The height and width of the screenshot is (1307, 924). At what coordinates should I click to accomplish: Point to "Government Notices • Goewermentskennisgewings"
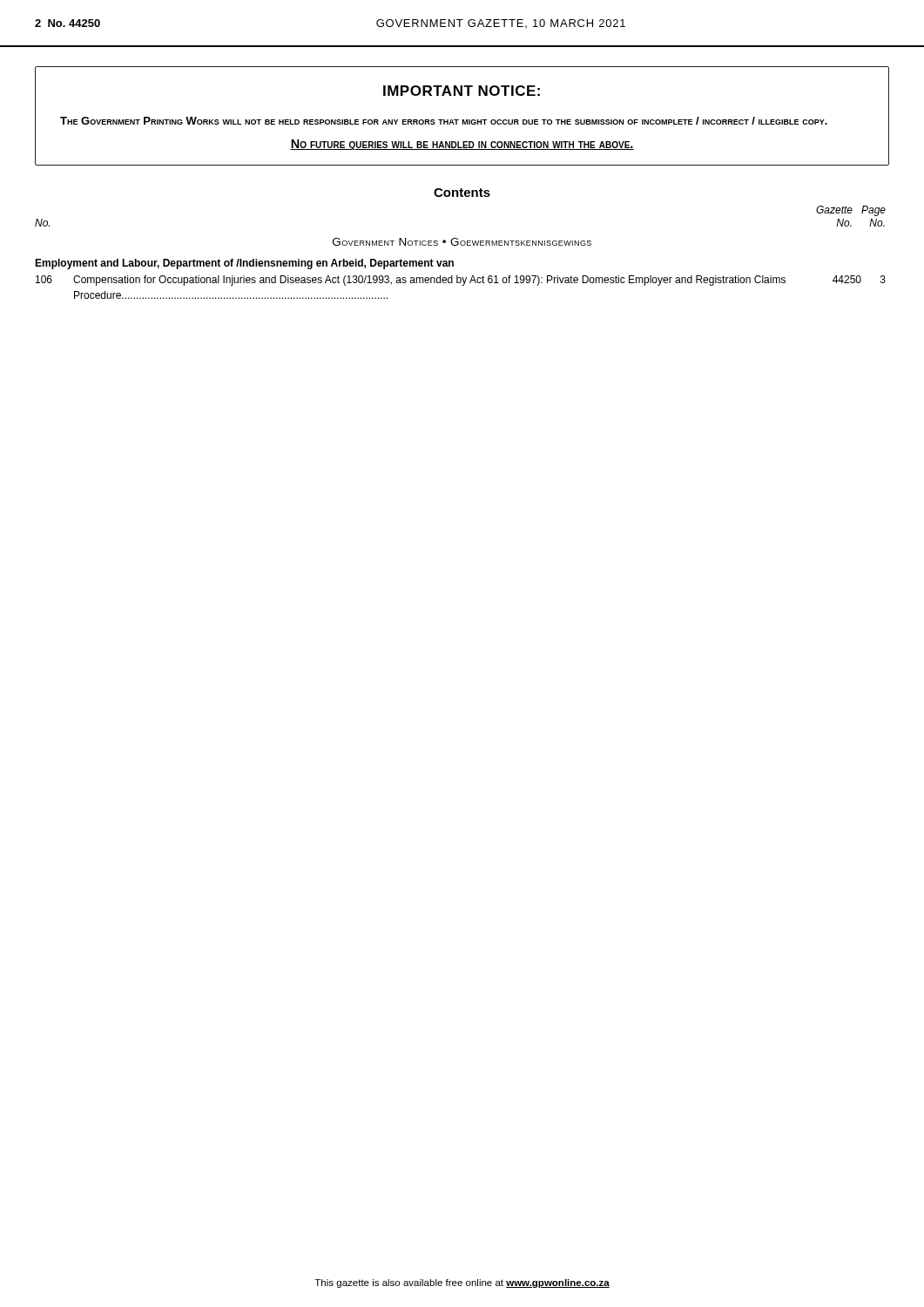462,242
